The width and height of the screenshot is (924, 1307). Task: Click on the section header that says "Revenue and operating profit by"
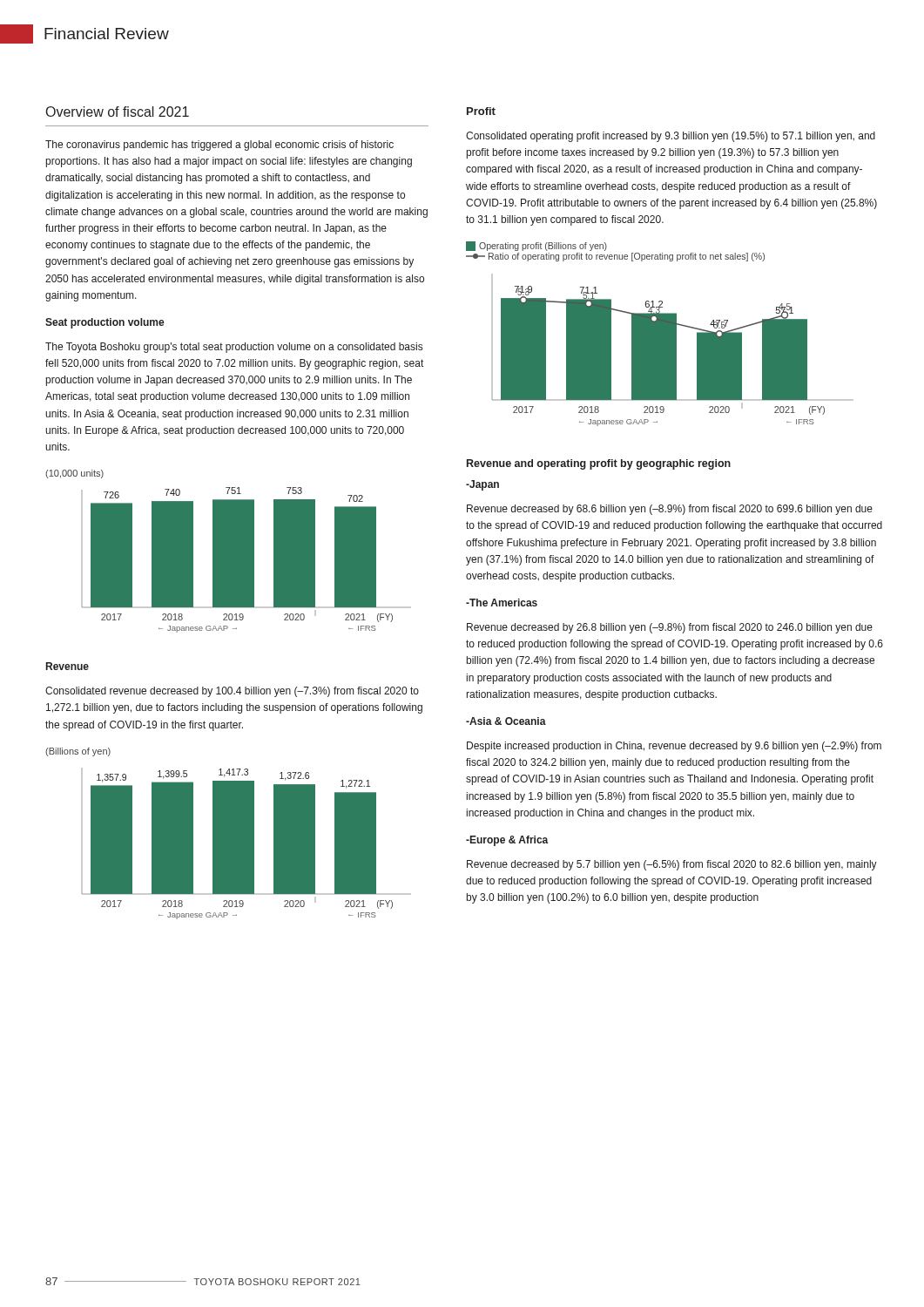click(x=675, y=464)
